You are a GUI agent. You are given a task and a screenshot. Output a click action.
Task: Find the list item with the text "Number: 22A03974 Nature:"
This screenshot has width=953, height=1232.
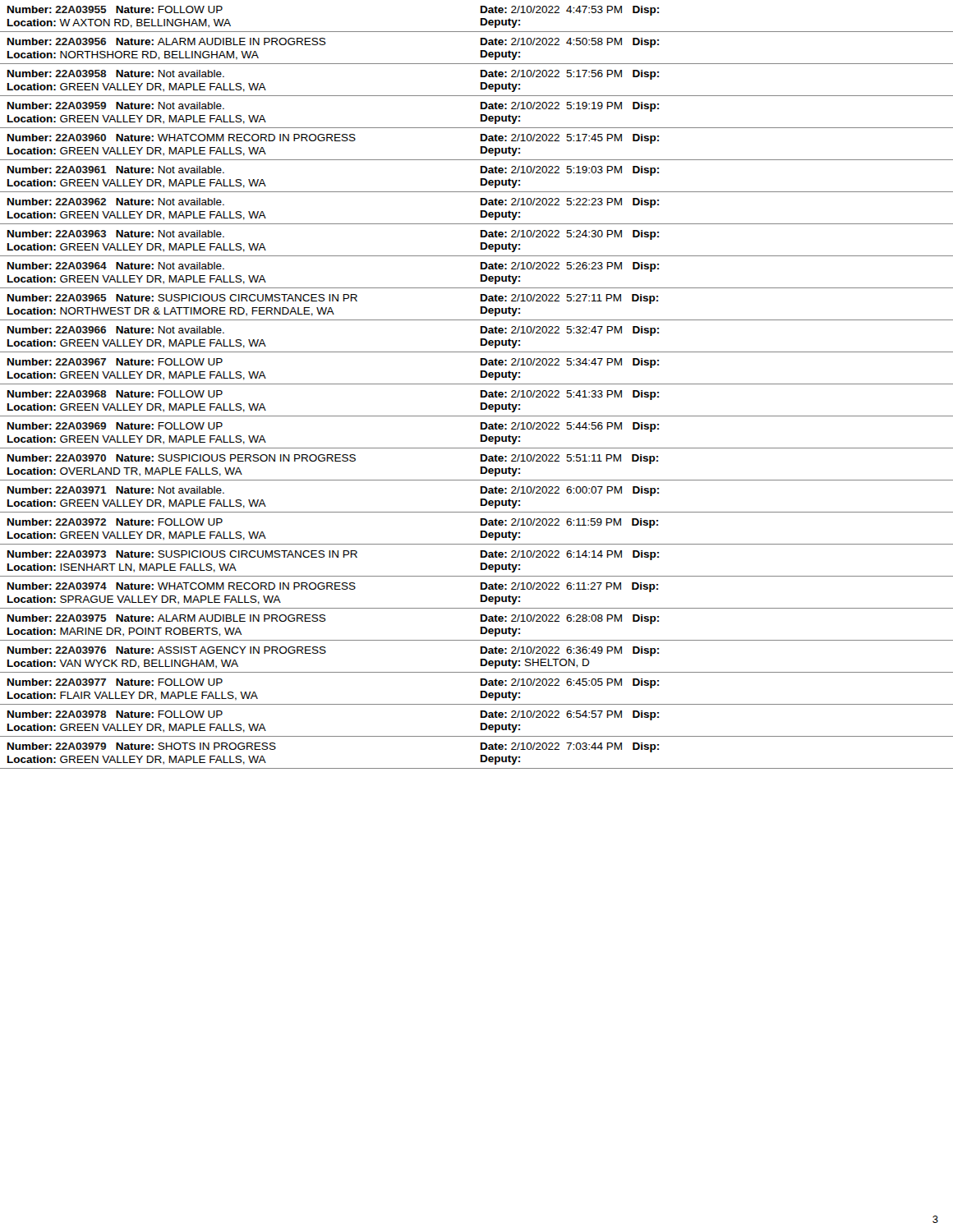476,593
